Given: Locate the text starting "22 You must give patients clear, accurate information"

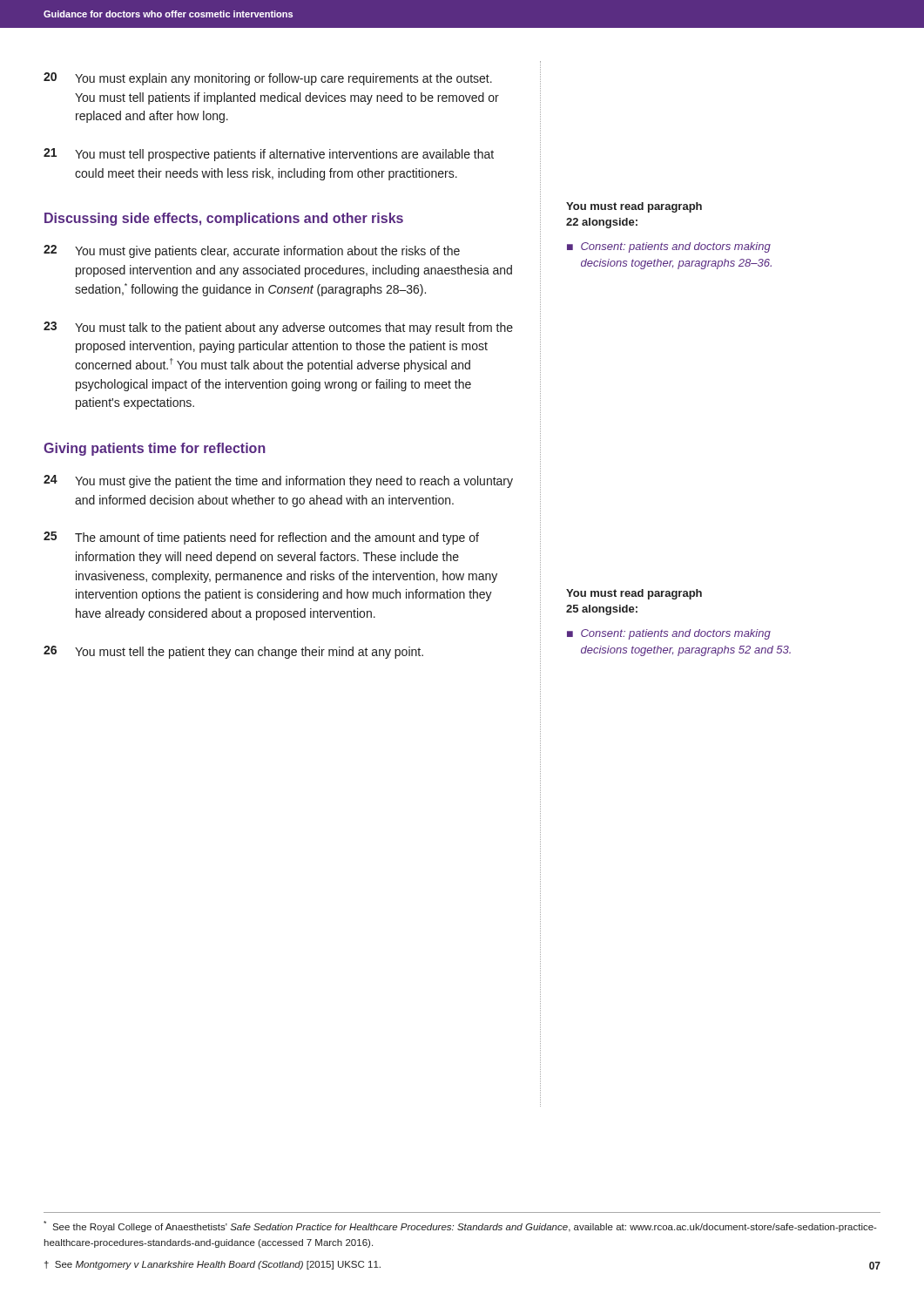Looking at the screenshot, I should tap(279, 271).
